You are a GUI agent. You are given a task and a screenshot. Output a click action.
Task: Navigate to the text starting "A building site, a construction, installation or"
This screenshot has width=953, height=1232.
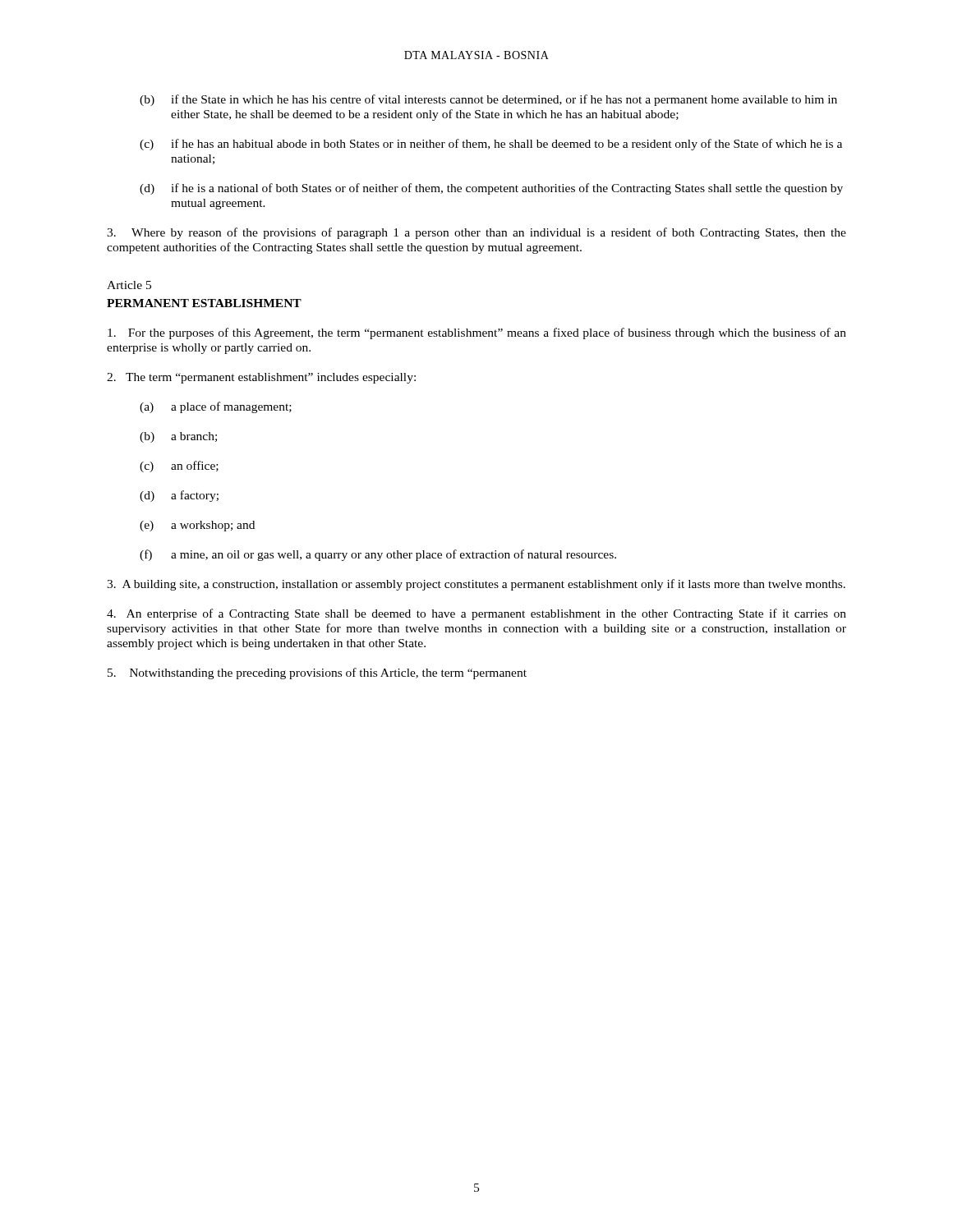coord(476,584)
